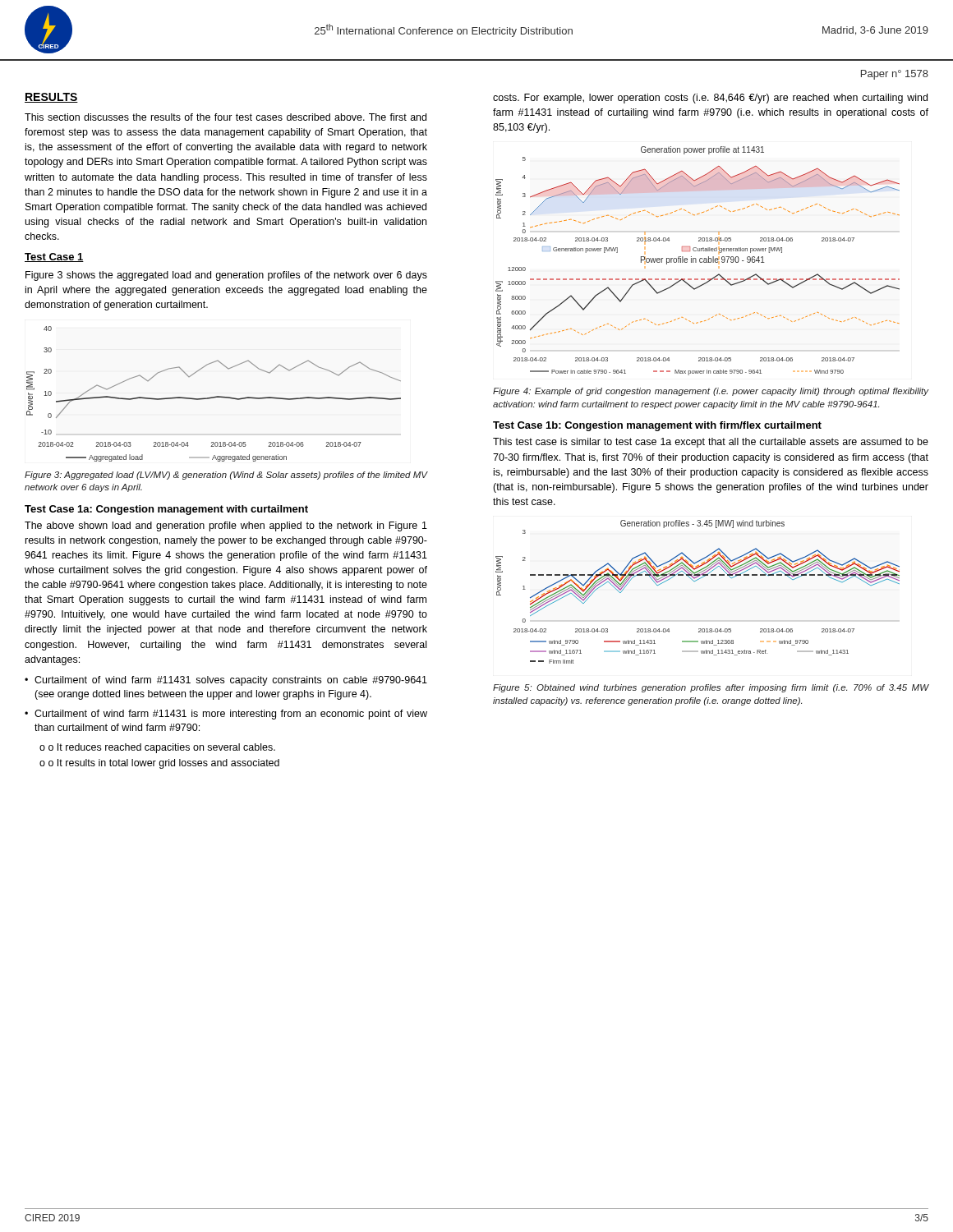953x1232 pixels.
Task: Where is the caption that starts "Figure 3: Aggregated load (LV/MV) &"?
Action: pos(226,481)
